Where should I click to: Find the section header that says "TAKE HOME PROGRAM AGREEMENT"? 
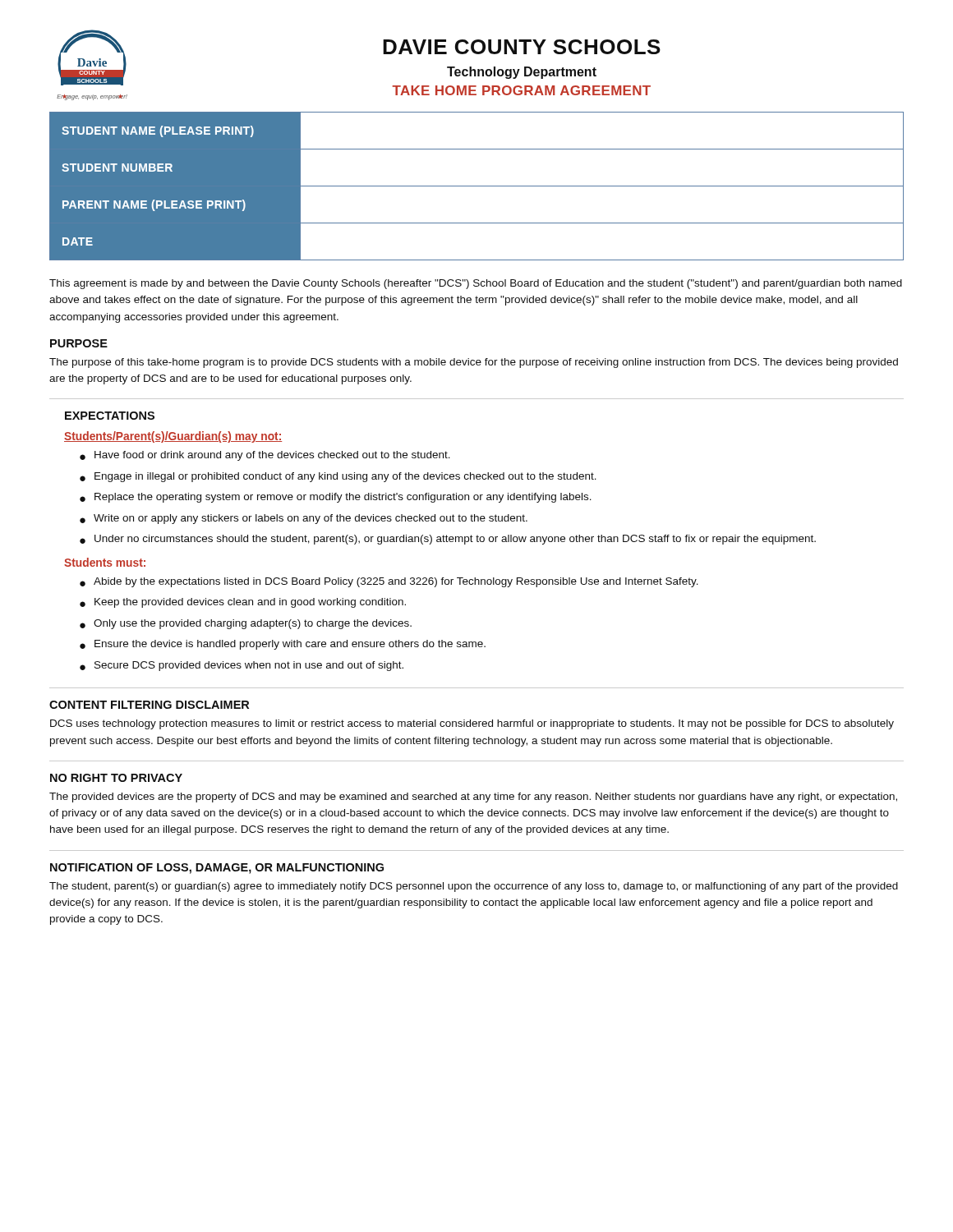pos(522,90)
